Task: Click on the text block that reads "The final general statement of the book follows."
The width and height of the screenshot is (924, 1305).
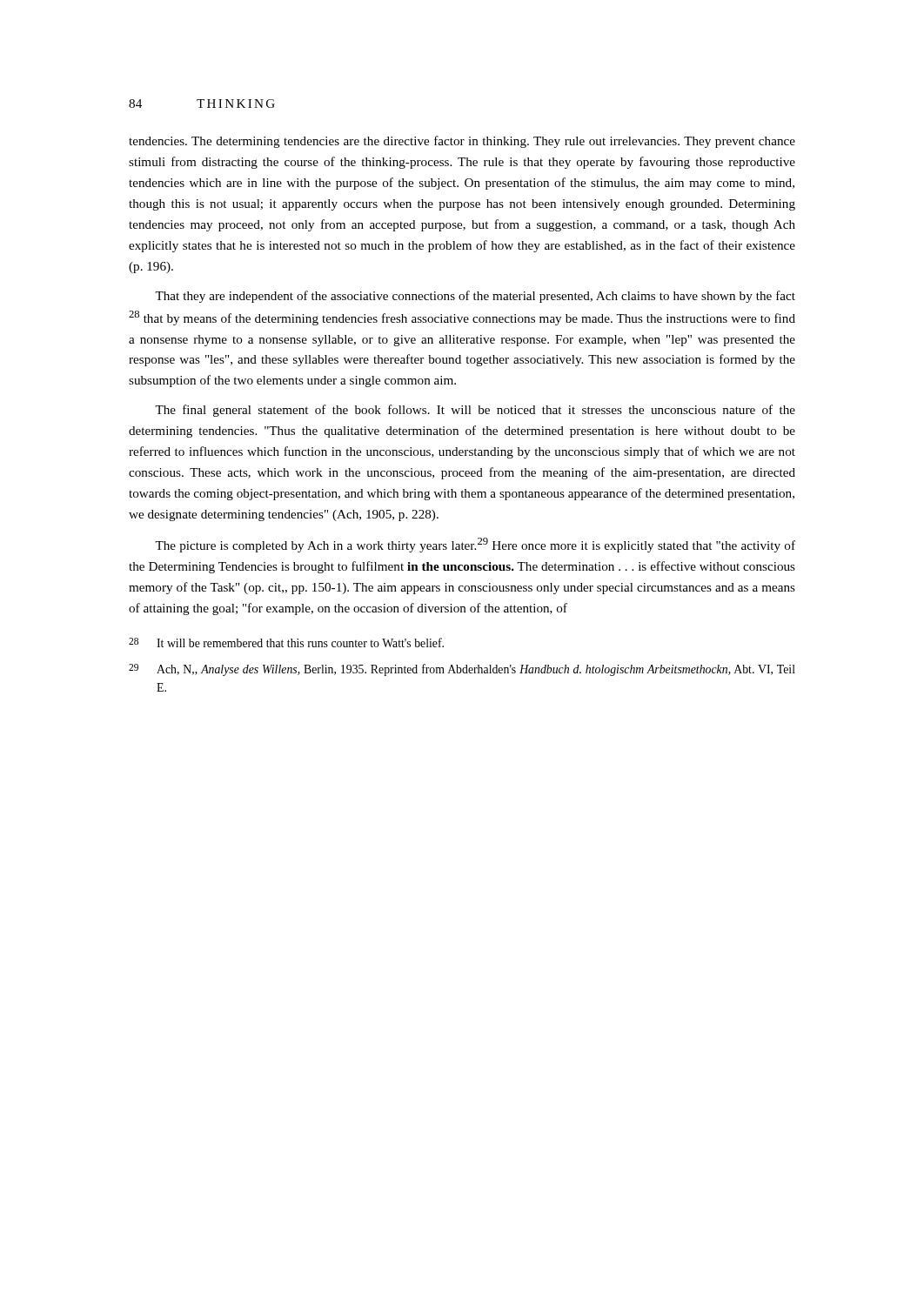Action: (x=462, y=462)
